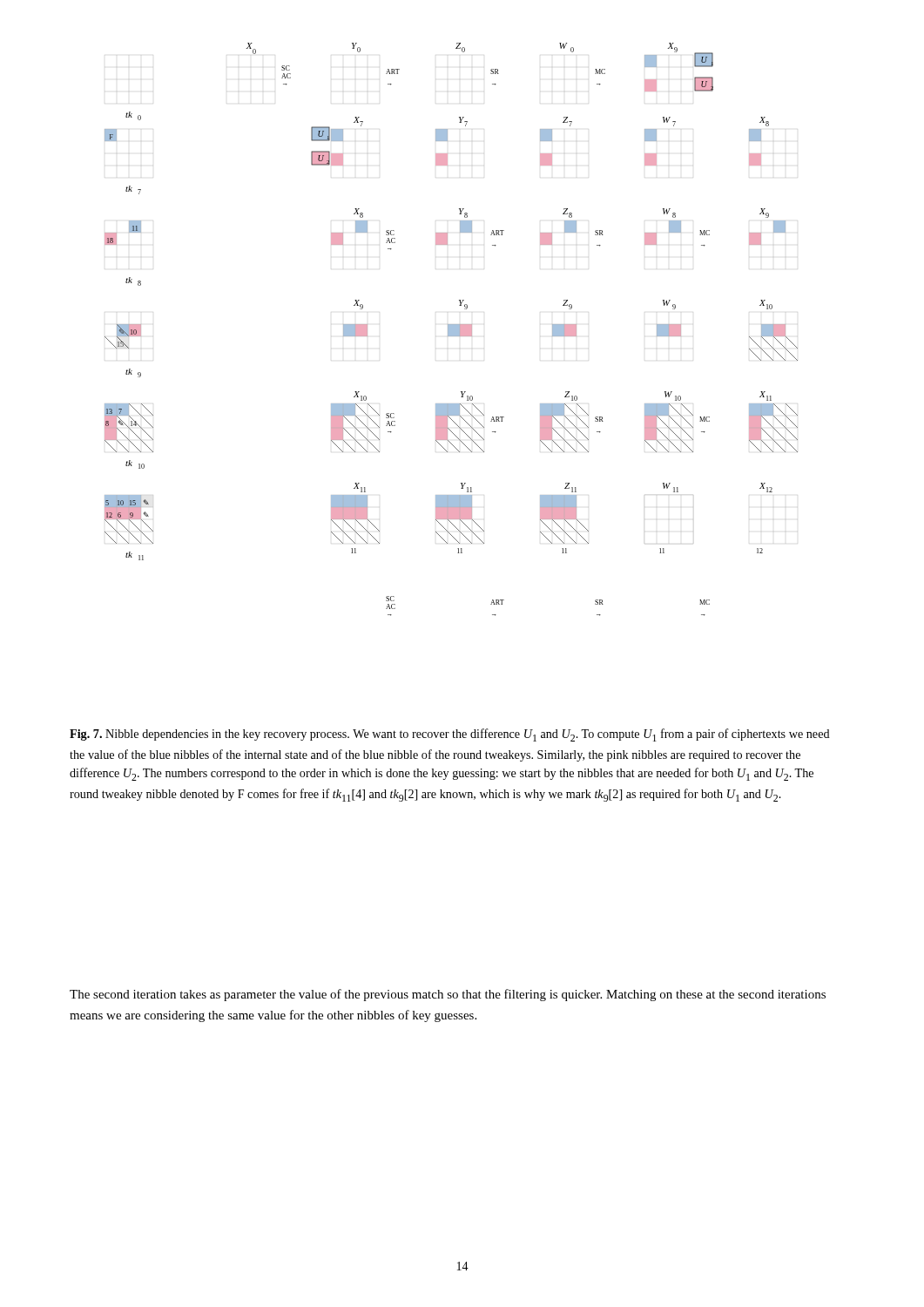Select the text starting "Fig. 7. Nibble dependencies"
924x1307 pixels.
[x=450, y=765]
